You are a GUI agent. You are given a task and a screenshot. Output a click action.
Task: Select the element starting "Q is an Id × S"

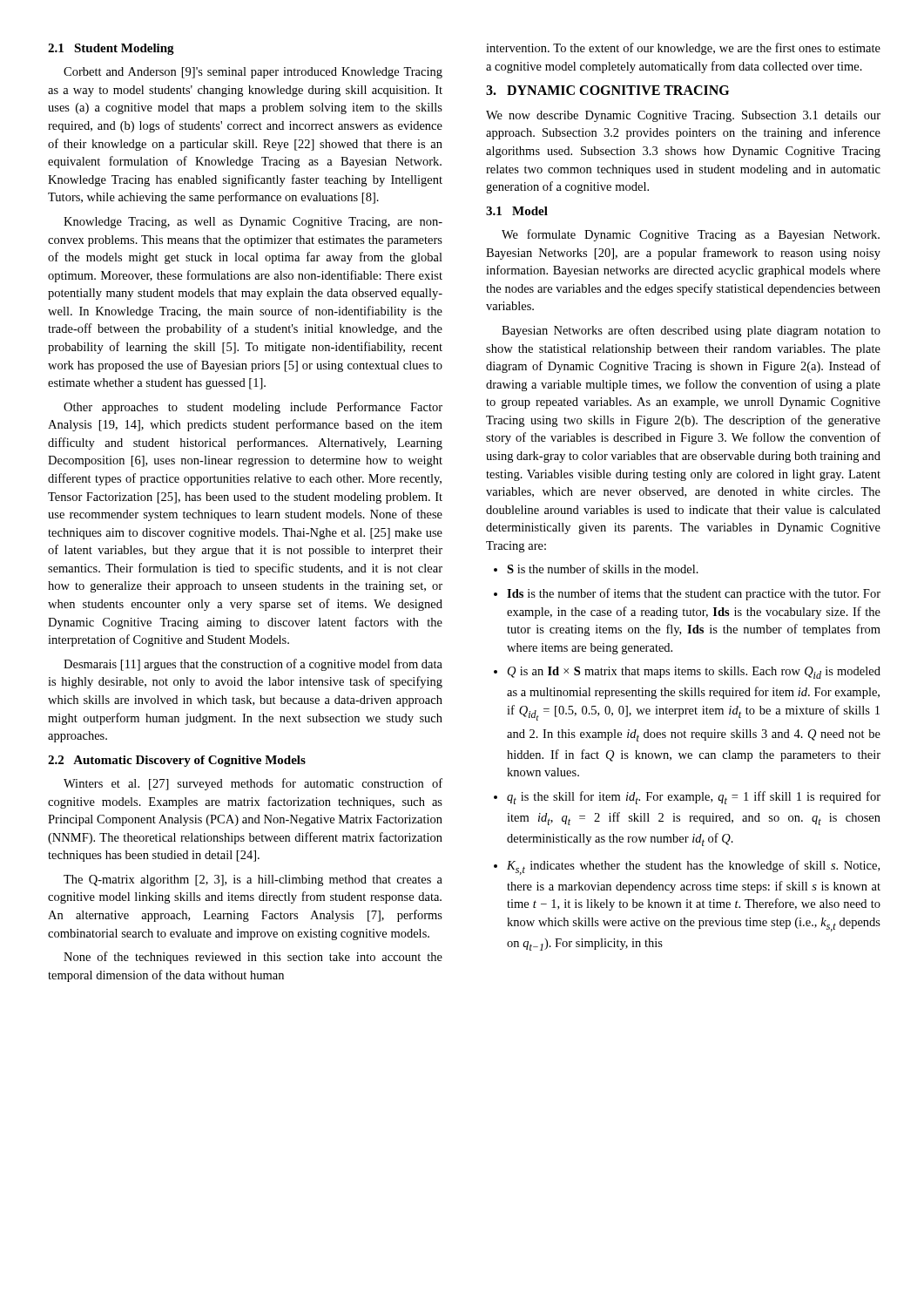click(x=694, y=722)
